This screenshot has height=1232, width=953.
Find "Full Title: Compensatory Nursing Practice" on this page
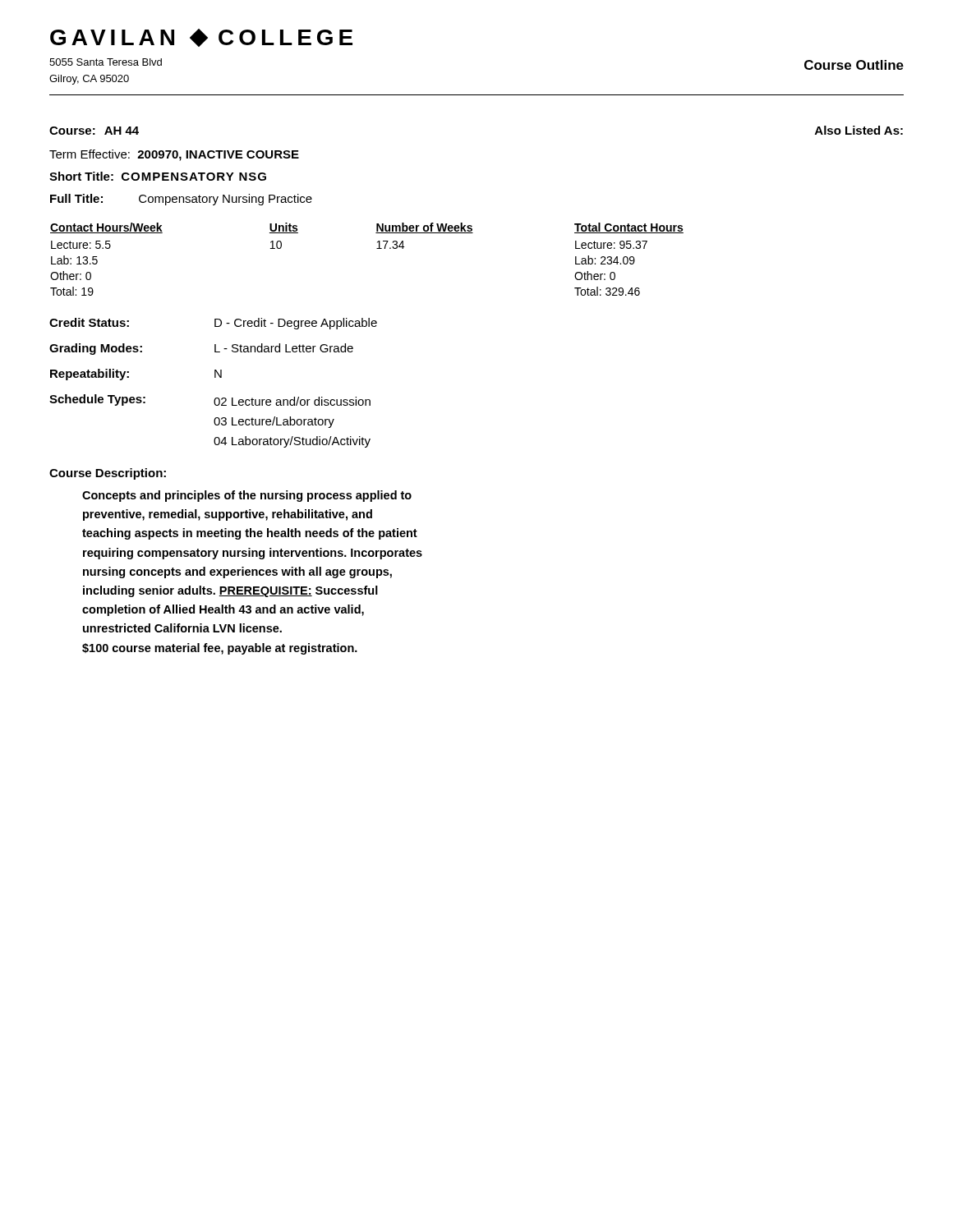181,198
